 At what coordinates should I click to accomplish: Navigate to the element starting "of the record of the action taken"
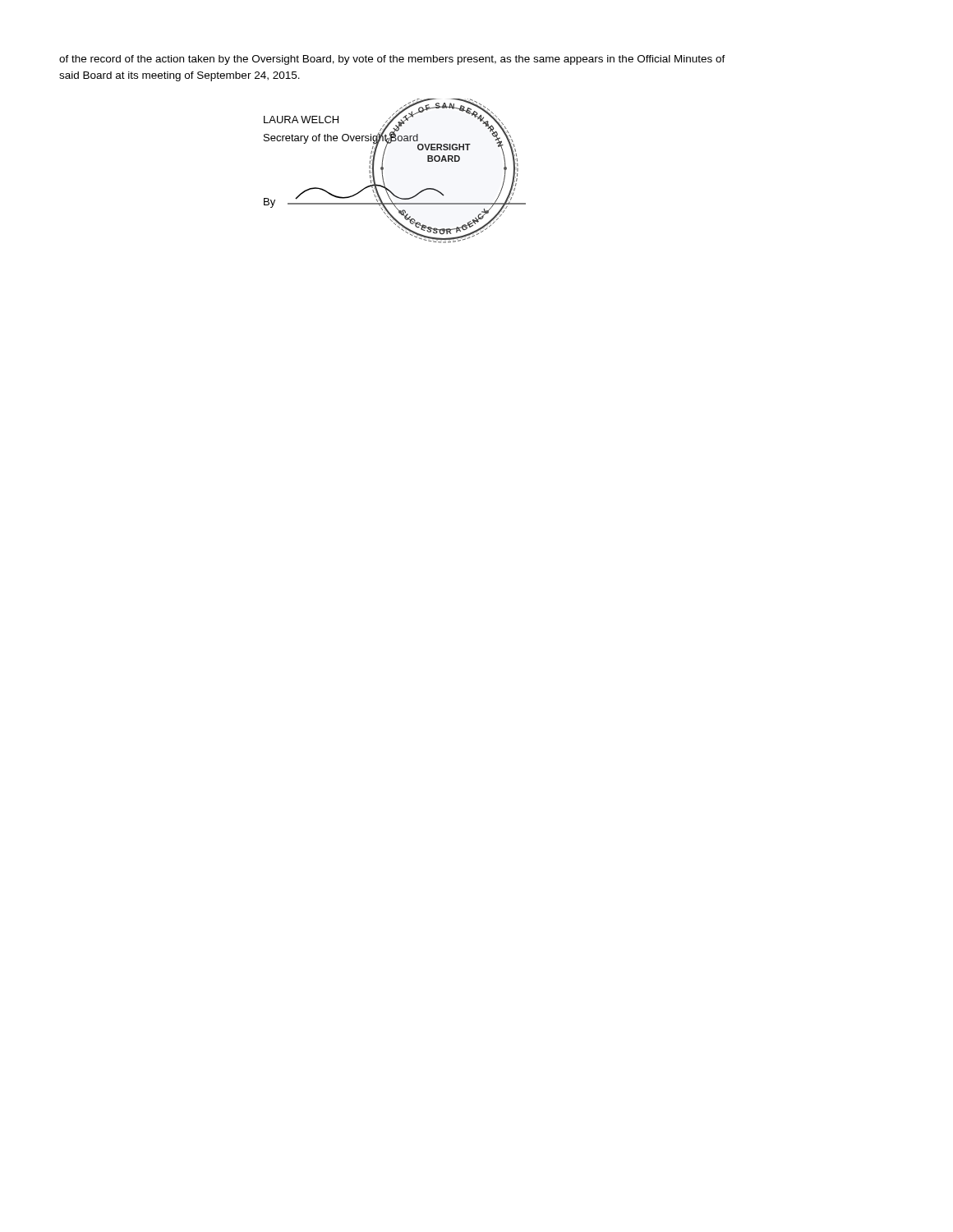point(392,67)
